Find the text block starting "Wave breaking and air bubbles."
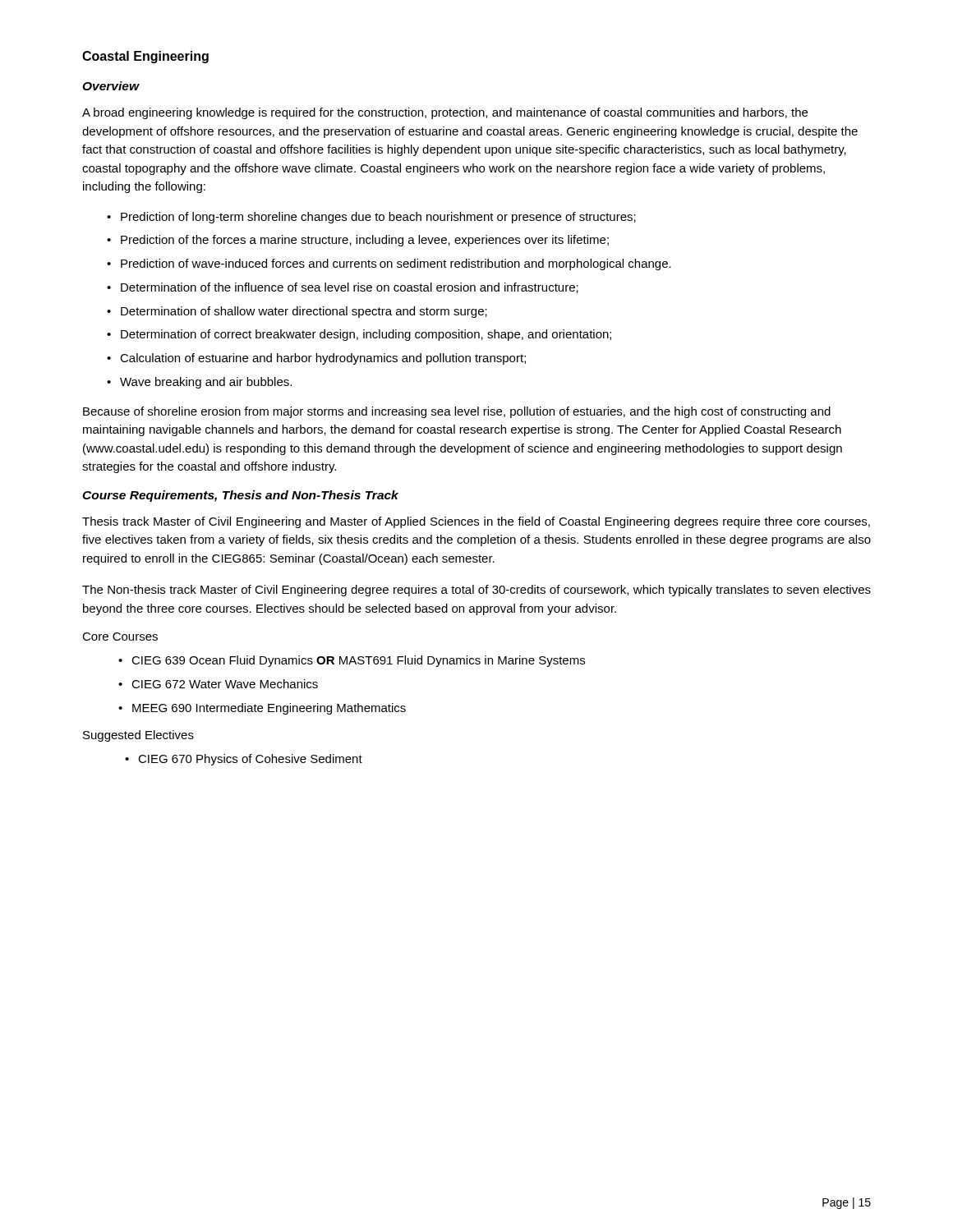Screen dimensions: 1232x953 (206, 381)
